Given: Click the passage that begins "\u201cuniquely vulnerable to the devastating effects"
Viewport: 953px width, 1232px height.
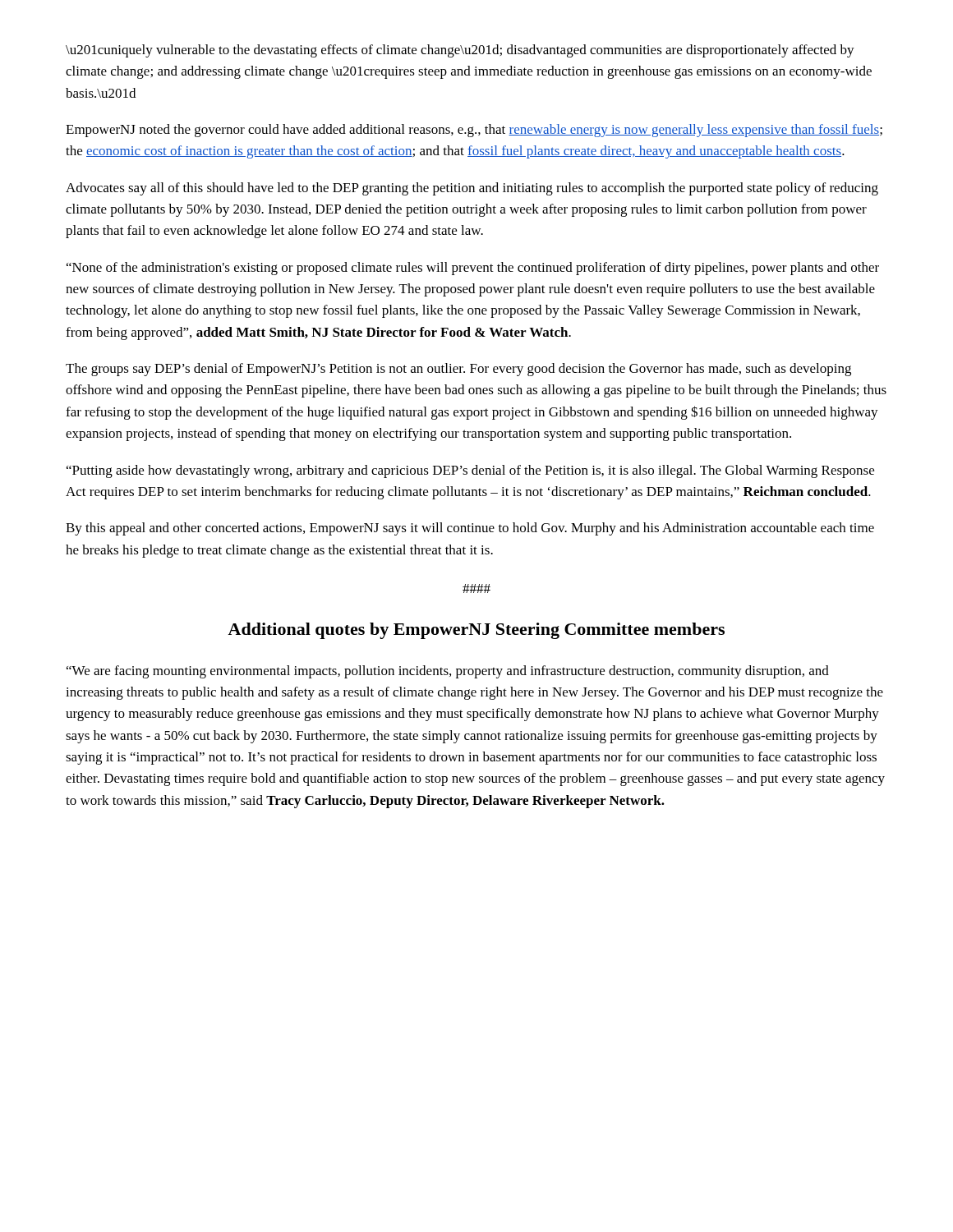Looking at the screenshot, I should [x=469, y=71].
